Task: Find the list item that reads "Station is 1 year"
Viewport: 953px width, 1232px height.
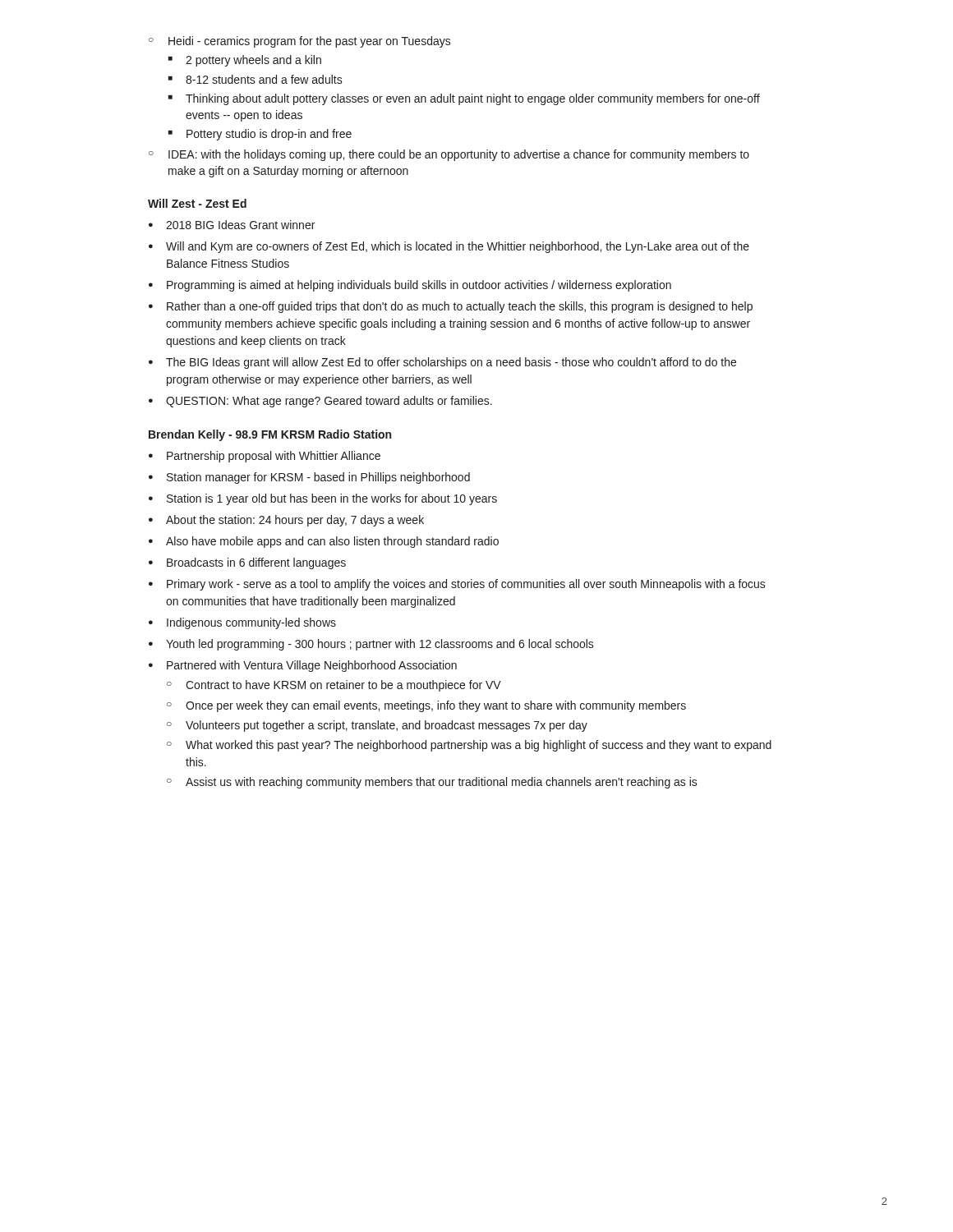Action: (x=460, y=499)
